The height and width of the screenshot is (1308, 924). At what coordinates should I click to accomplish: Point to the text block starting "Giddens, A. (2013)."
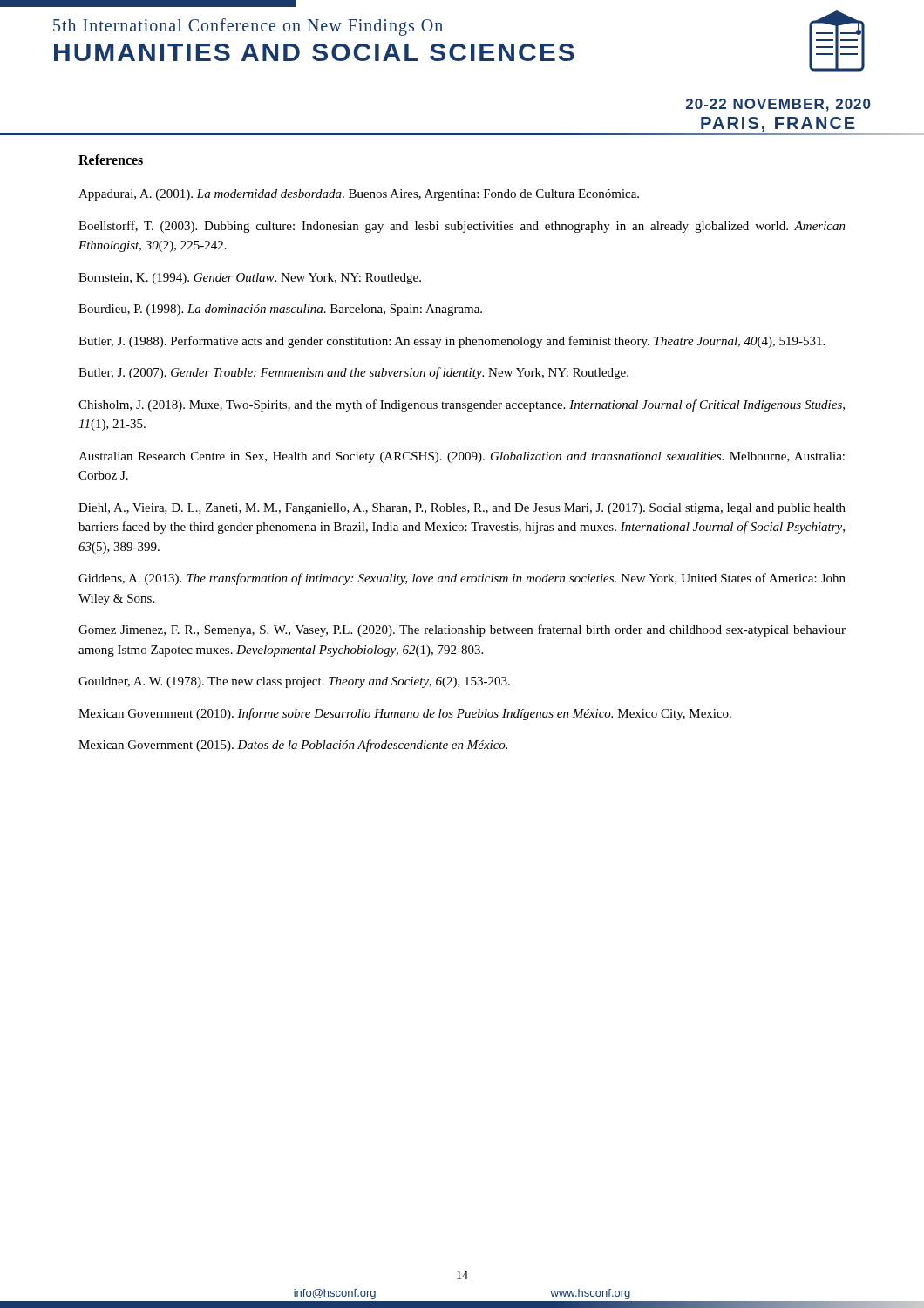pyautogui.click(x=462, y=588)
